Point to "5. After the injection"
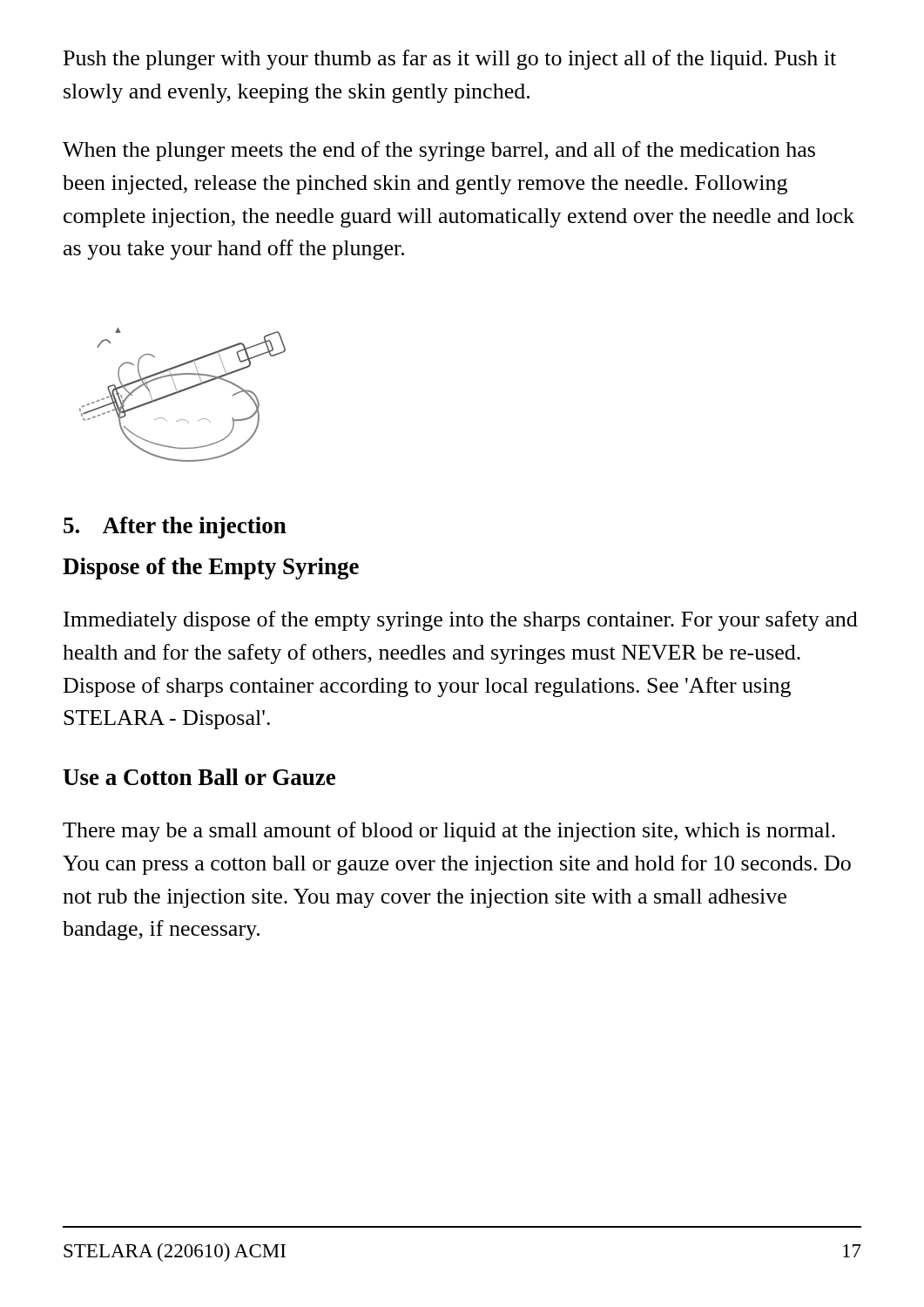Viewport: 924px width, 1307px height. (x=174, y=526)
